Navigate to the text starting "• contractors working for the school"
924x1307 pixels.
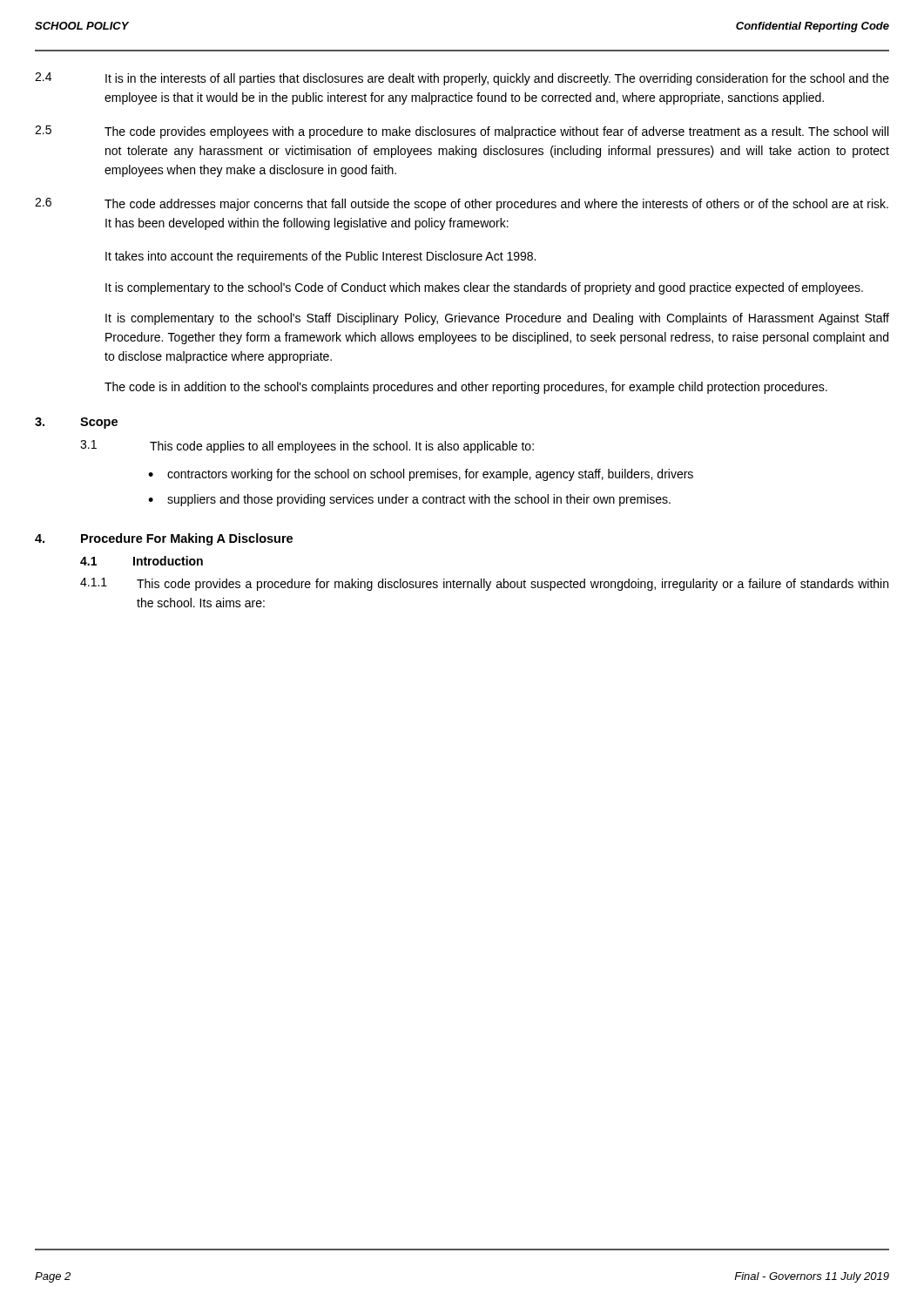coord(519,475)
